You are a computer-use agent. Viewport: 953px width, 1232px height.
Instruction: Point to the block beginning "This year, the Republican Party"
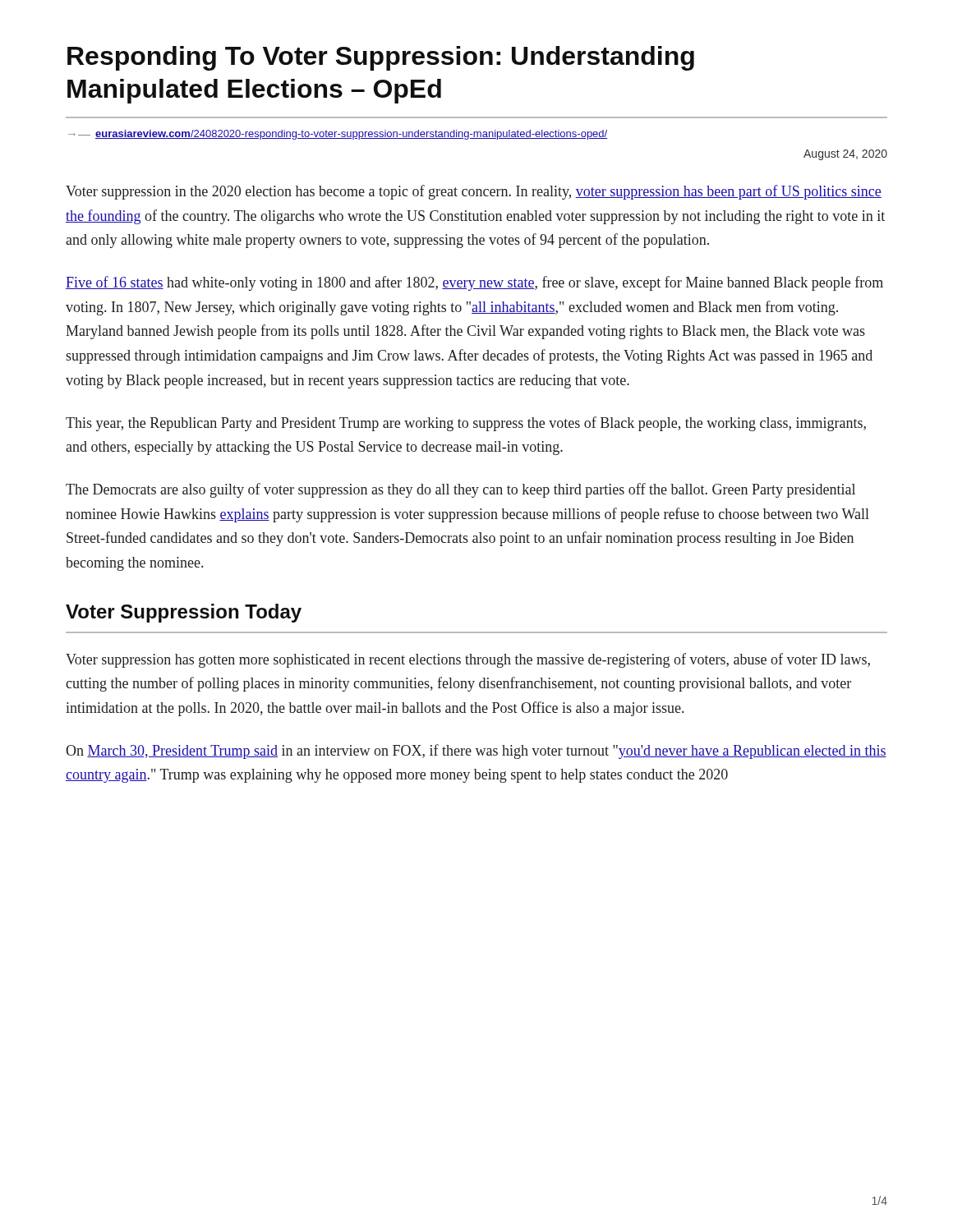pos(466,435)
